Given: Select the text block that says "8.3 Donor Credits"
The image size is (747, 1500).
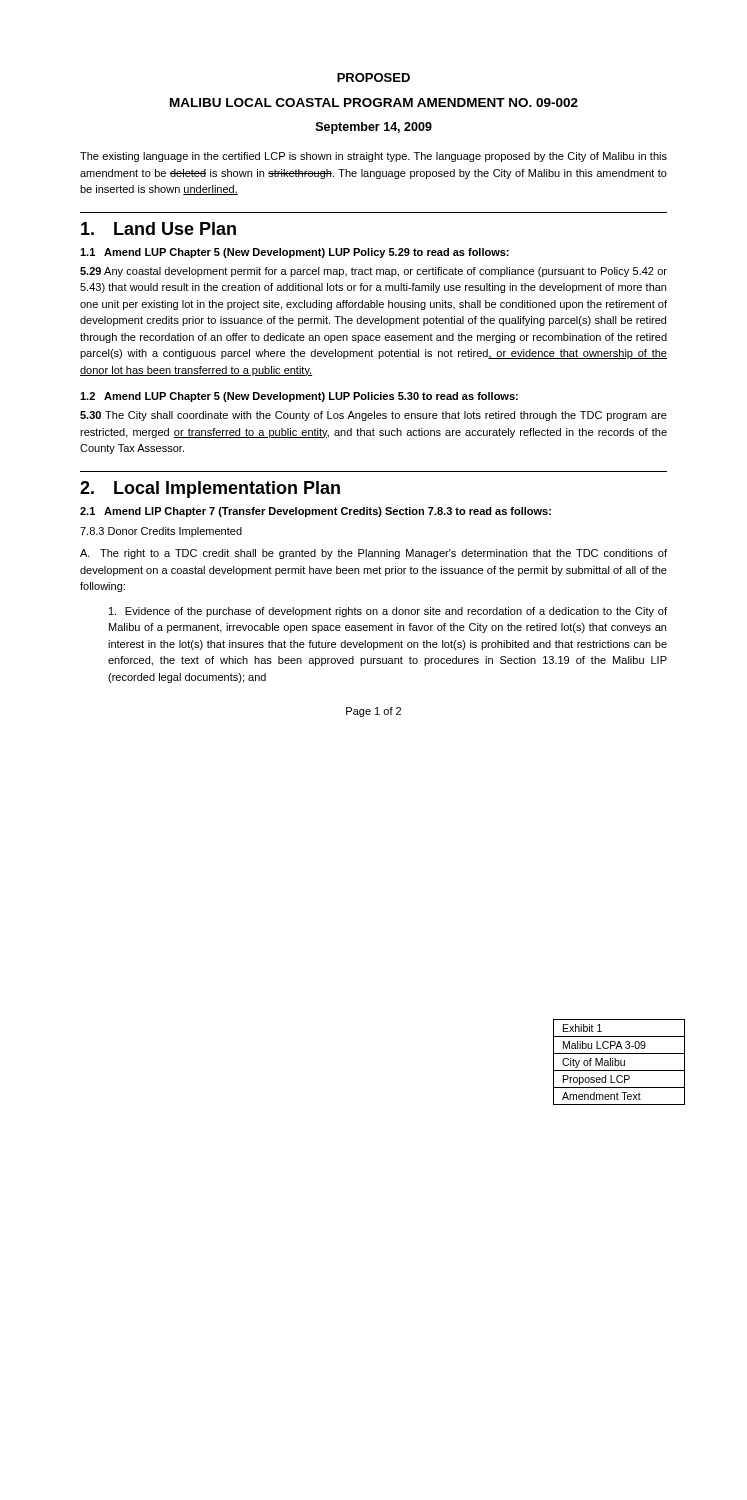Looking at the screenshot, I should (161, 531).
